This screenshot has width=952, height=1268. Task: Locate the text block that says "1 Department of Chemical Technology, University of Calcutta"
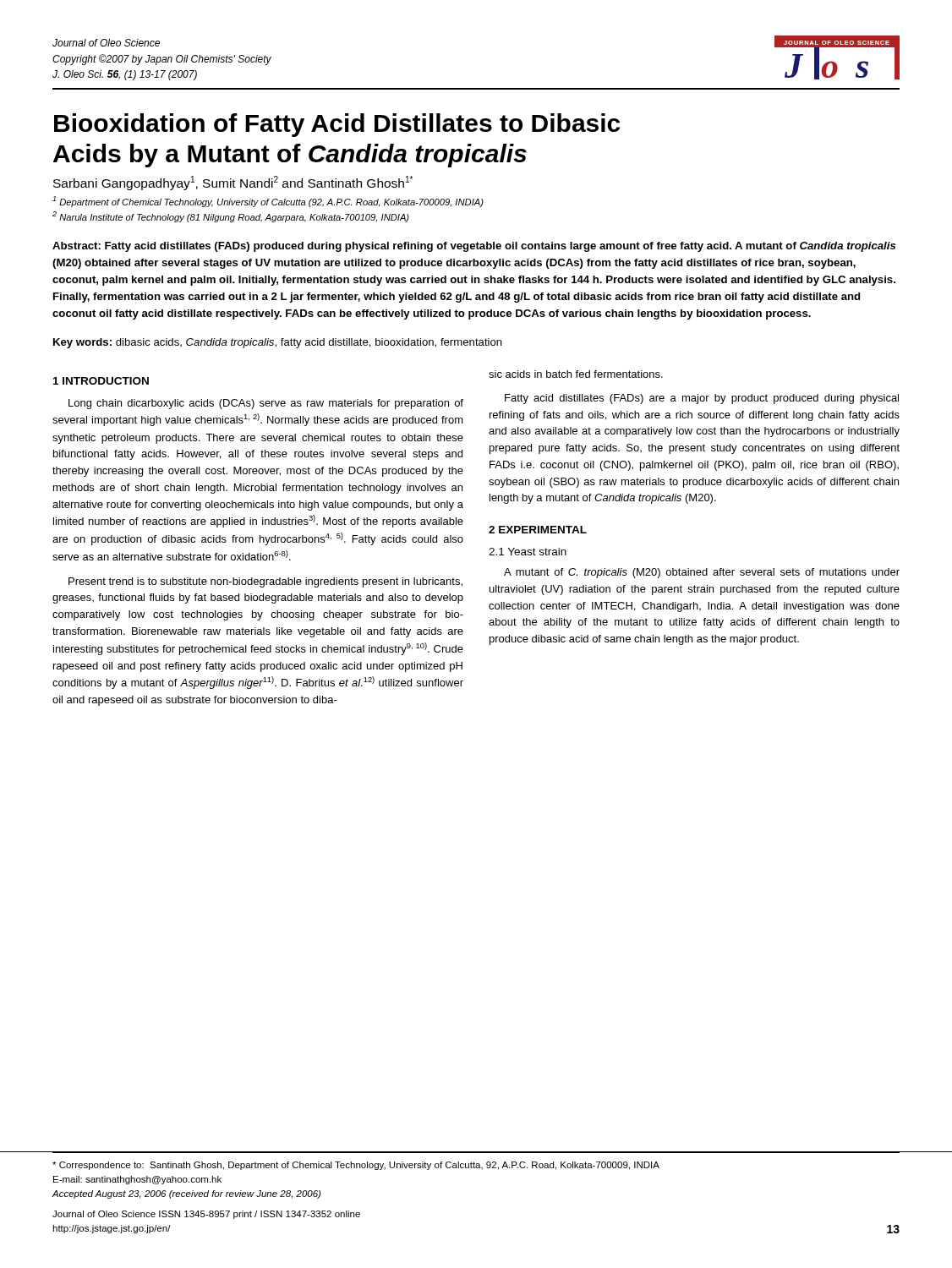coord(268,208)
